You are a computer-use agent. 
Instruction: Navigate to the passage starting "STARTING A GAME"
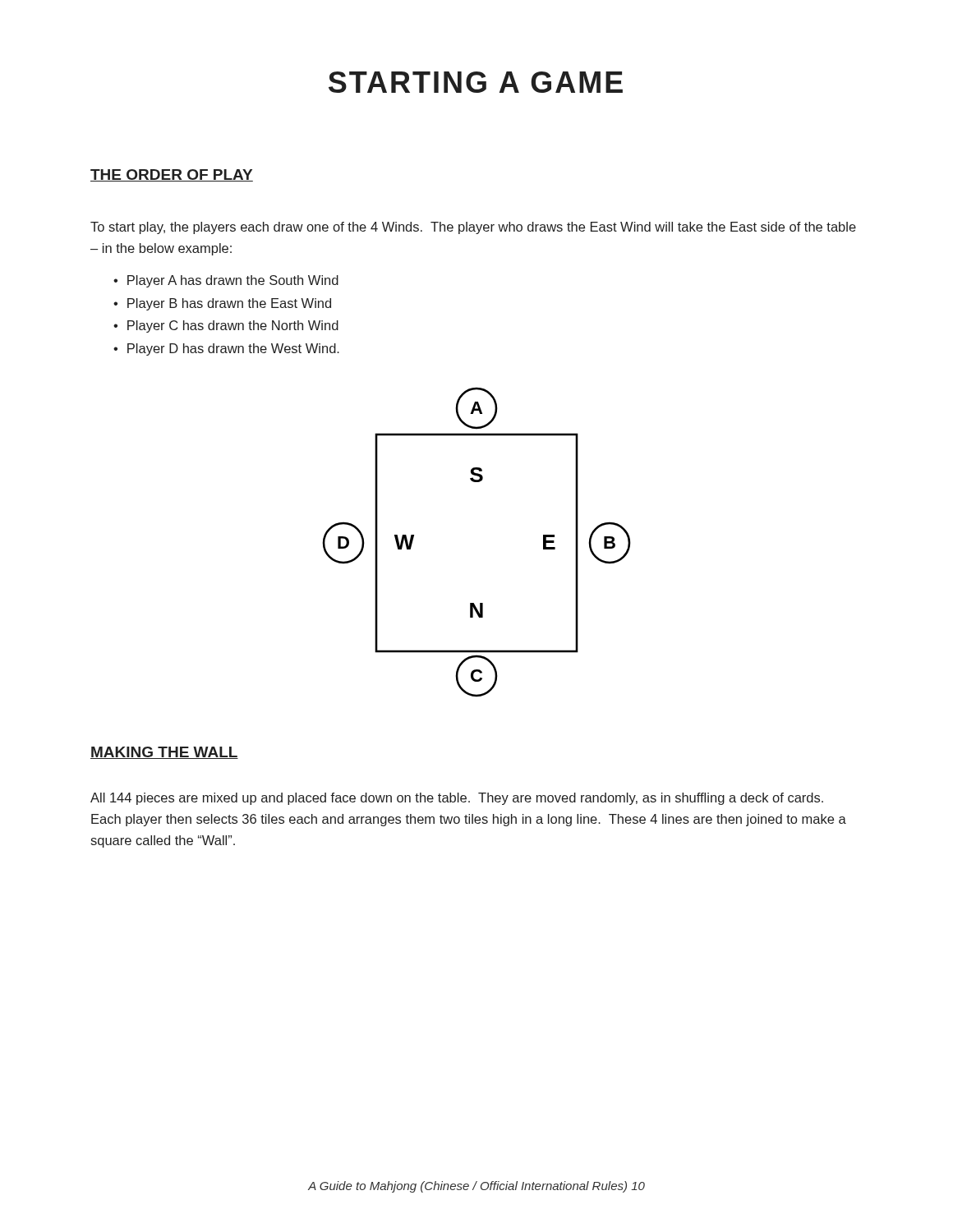[476, 83]
